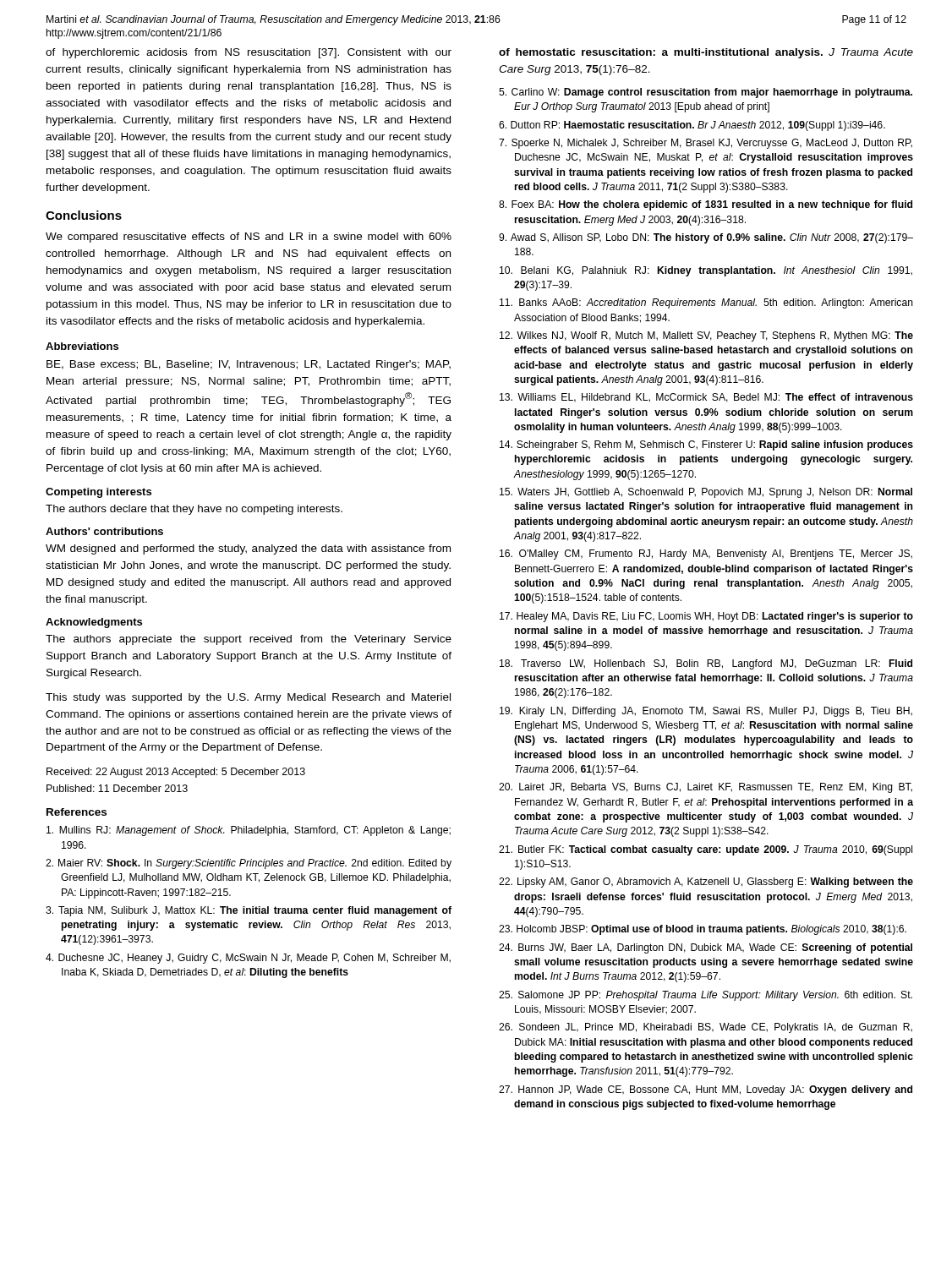This screenshot has width=952, height=1268.
Task: Point to the text starting "26. Sondeen JL, Prince MD, Kheirabadi"
Action: [706, 1049]
